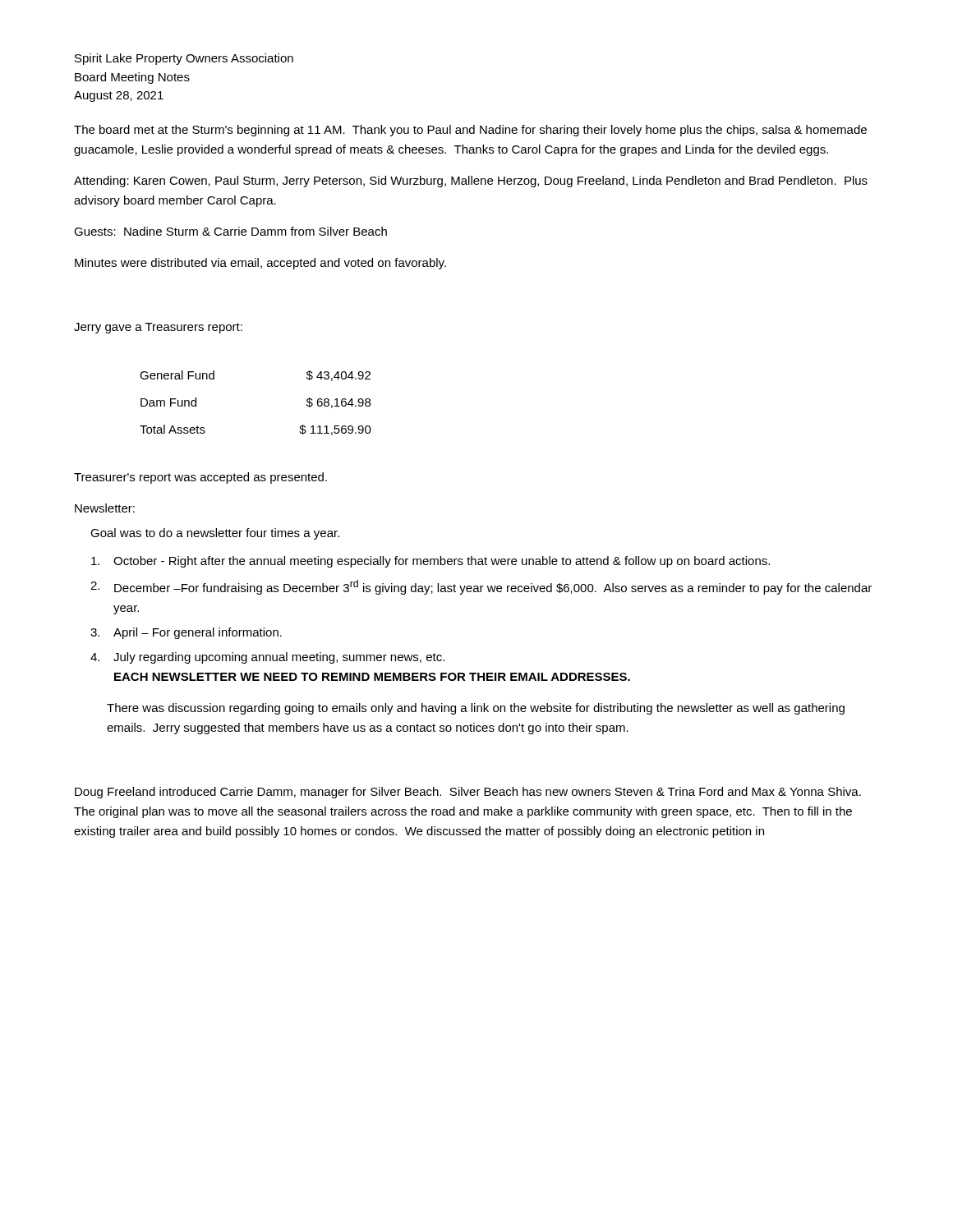The image size is (953, 1232).
Task: Click on the list item that says "2. December –For fundraising as"
Action: click(x=485, y=596)
